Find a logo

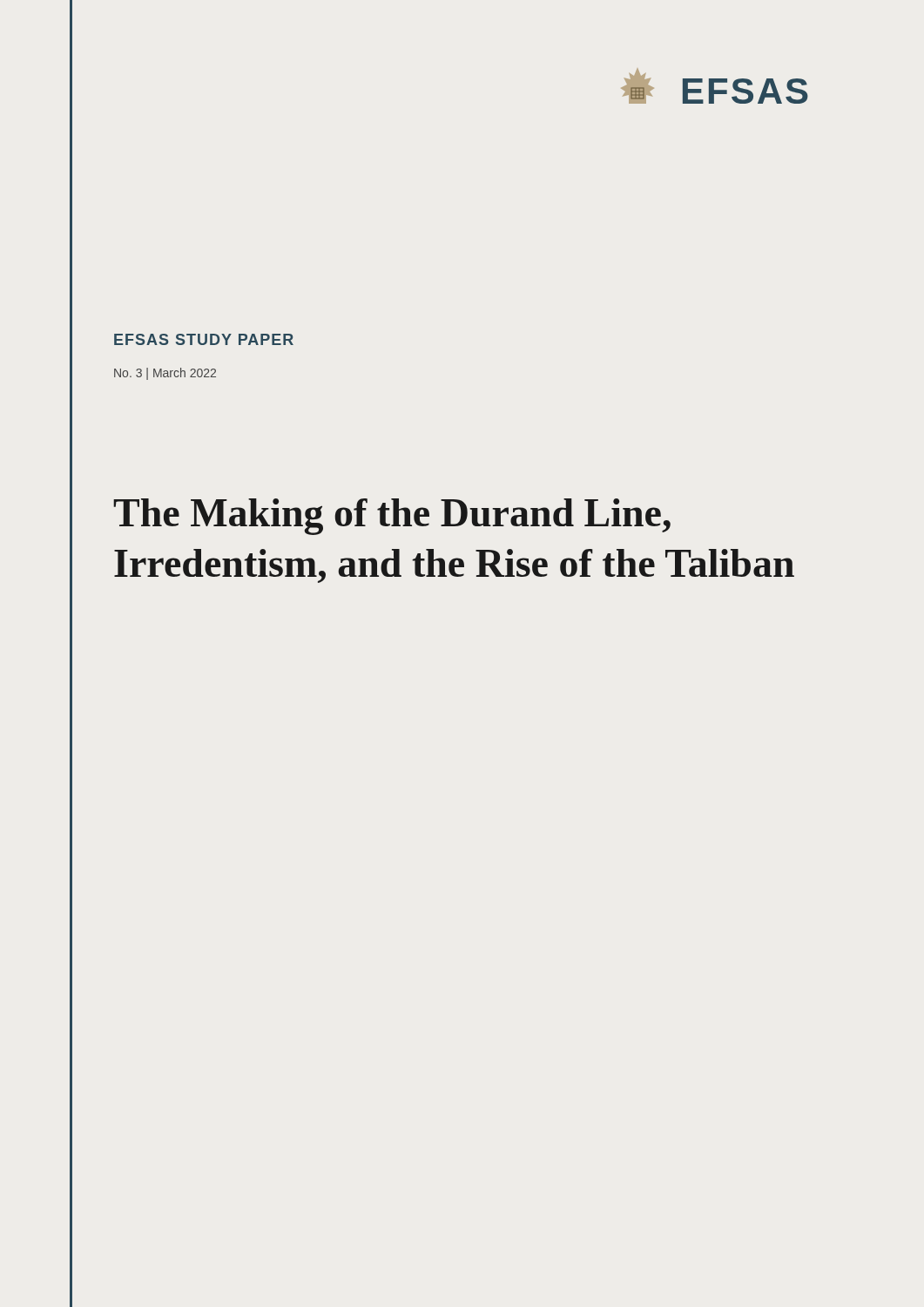pyautogui.click(x=709, y=91)
